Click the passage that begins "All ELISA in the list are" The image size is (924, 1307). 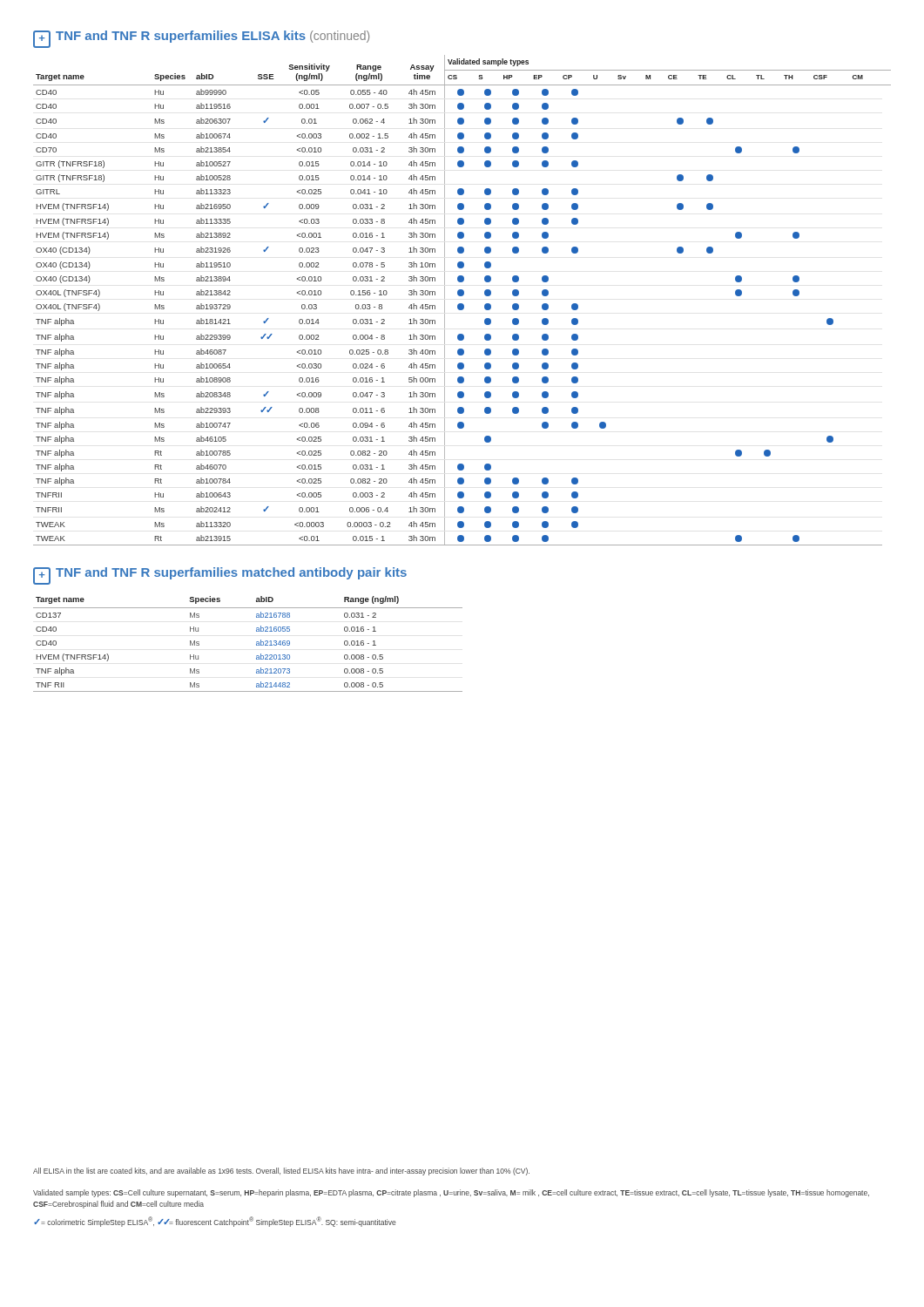point(282,1171)
